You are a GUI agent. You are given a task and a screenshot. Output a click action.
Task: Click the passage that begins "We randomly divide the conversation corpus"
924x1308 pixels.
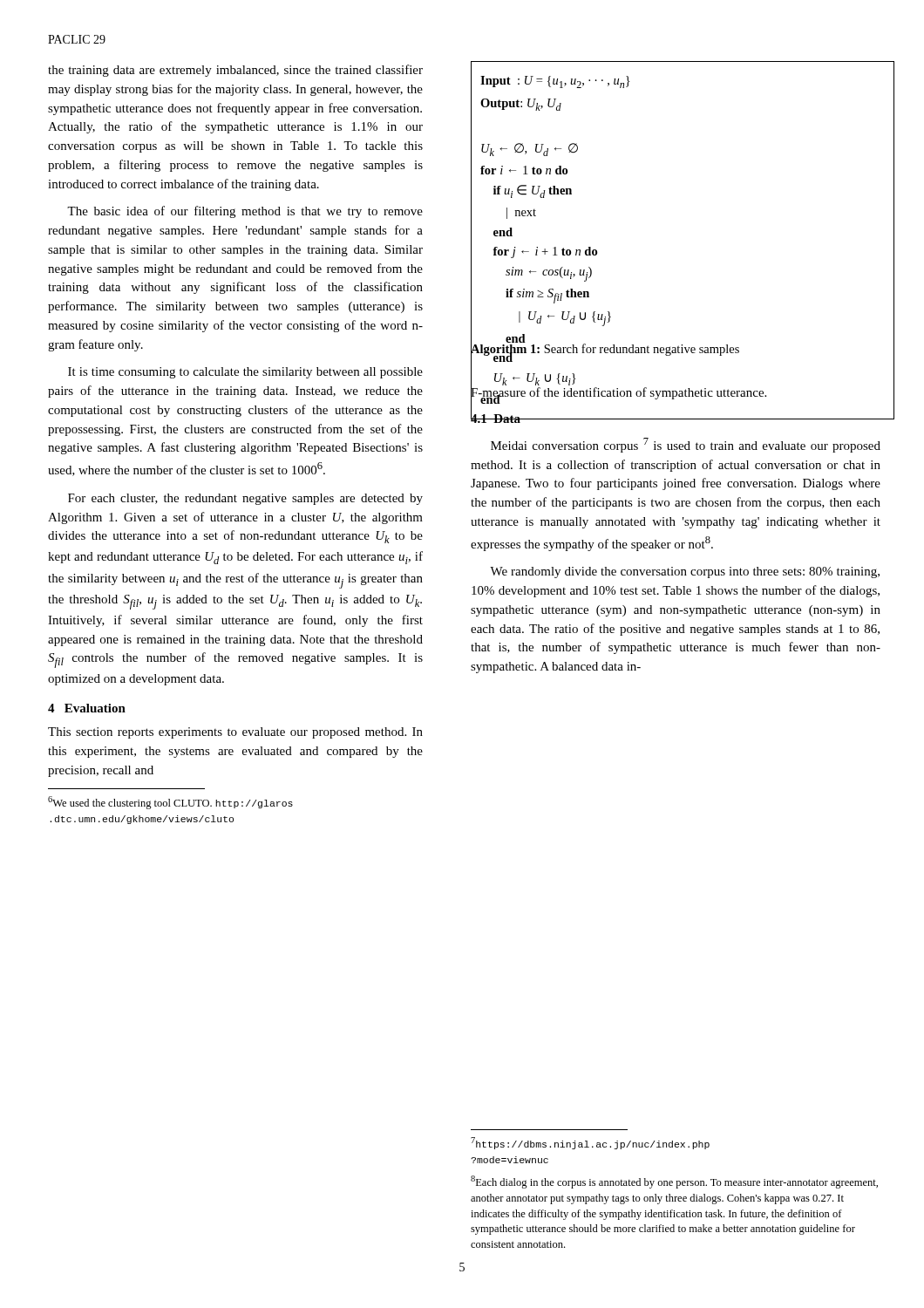[x=676, y=619]
